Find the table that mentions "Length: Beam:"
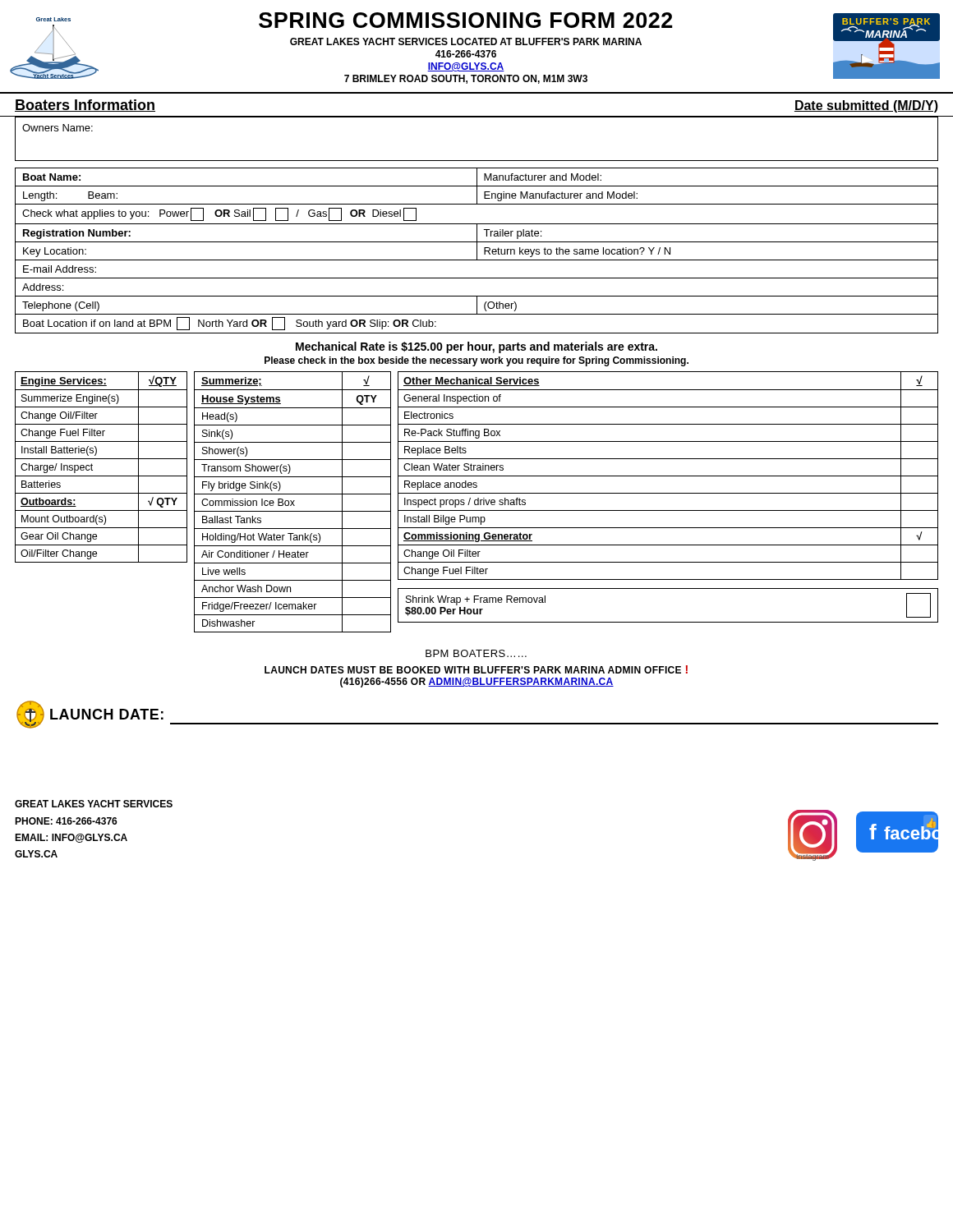 [476, 251]
